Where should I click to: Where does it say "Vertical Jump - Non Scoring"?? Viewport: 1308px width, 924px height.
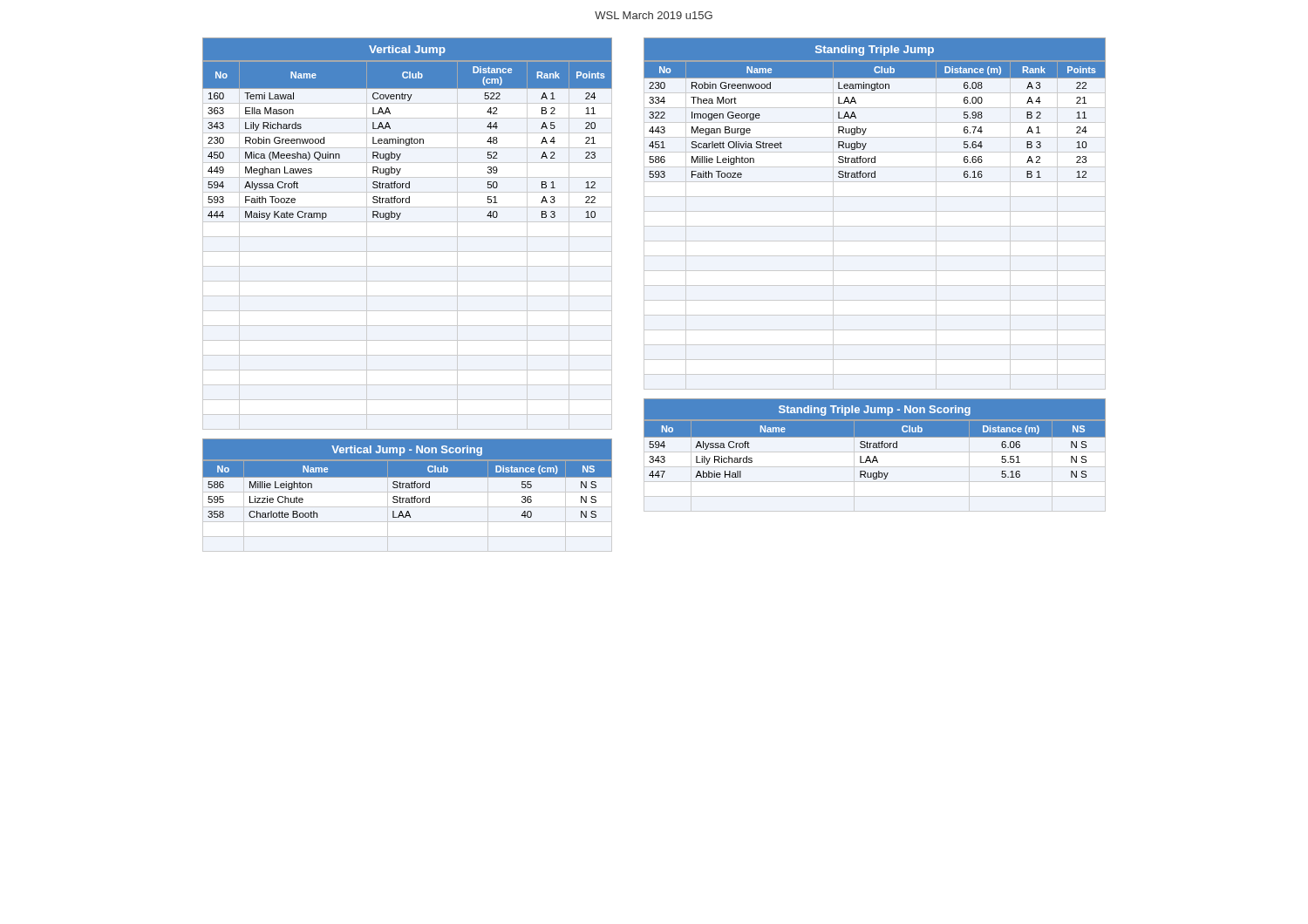click(x=407, y=449)
